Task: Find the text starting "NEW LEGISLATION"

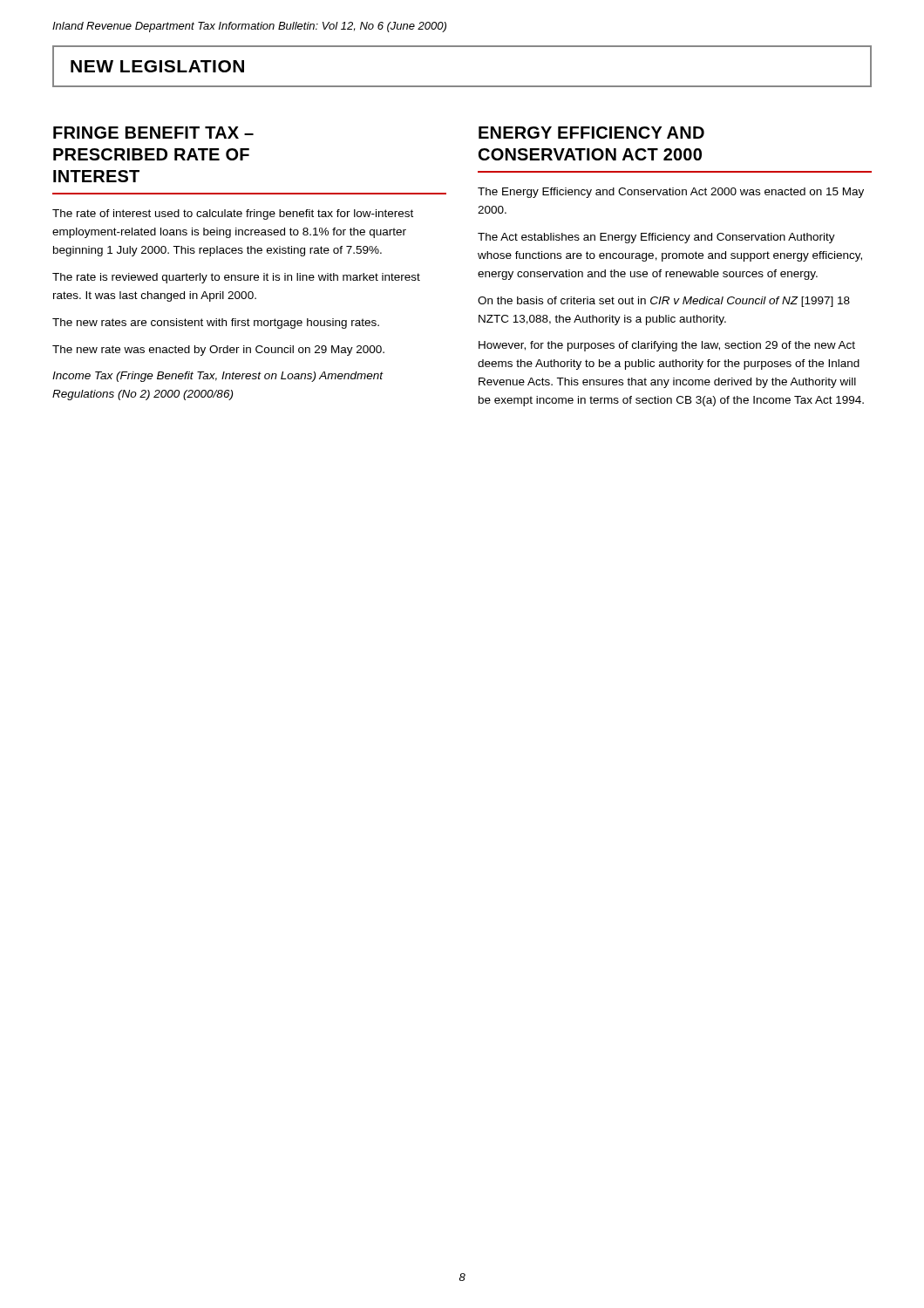Action: click(x=158, y=66)
